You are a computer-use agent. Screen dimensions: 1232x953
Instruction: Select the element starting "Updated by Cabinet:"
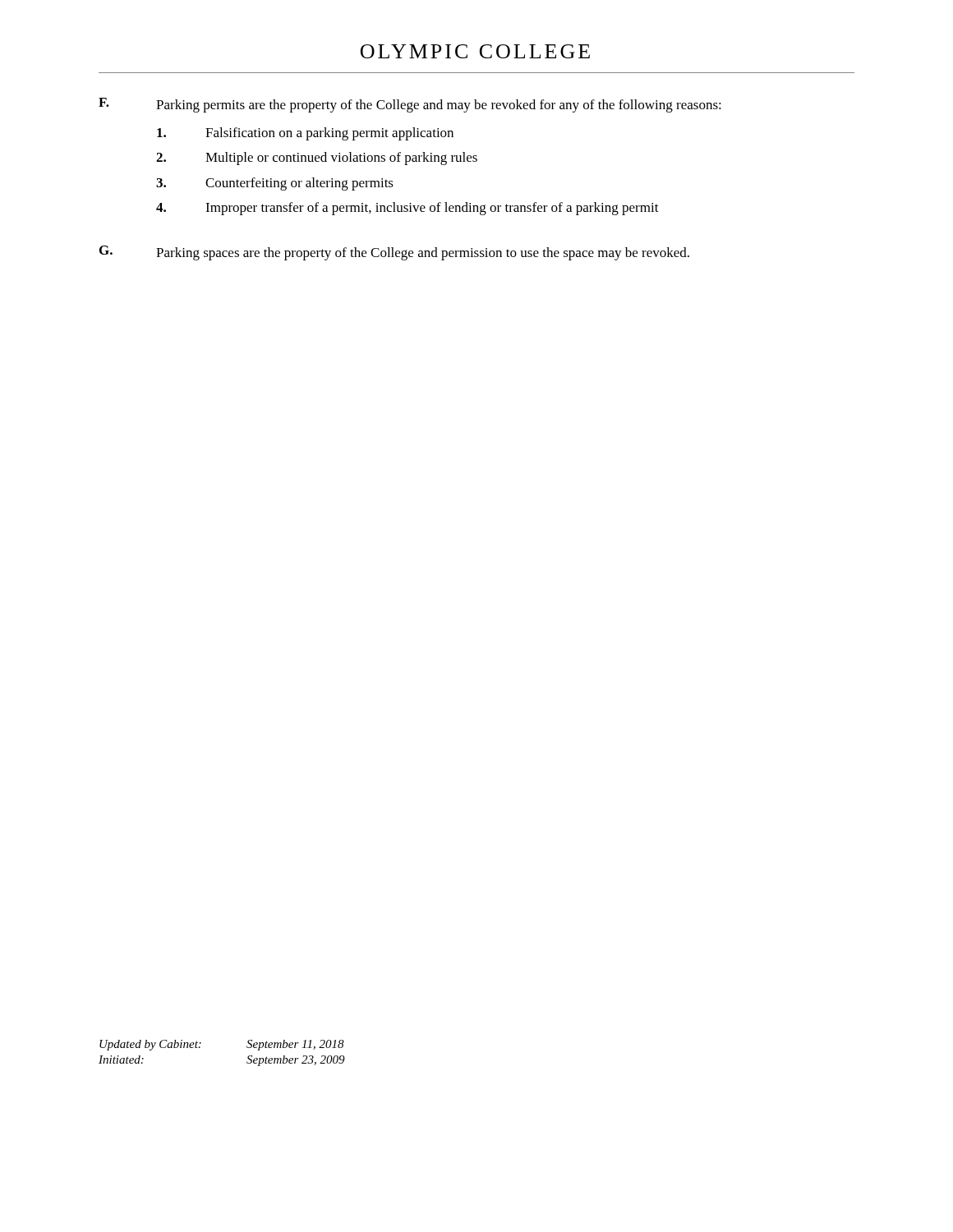[150, 1045]
